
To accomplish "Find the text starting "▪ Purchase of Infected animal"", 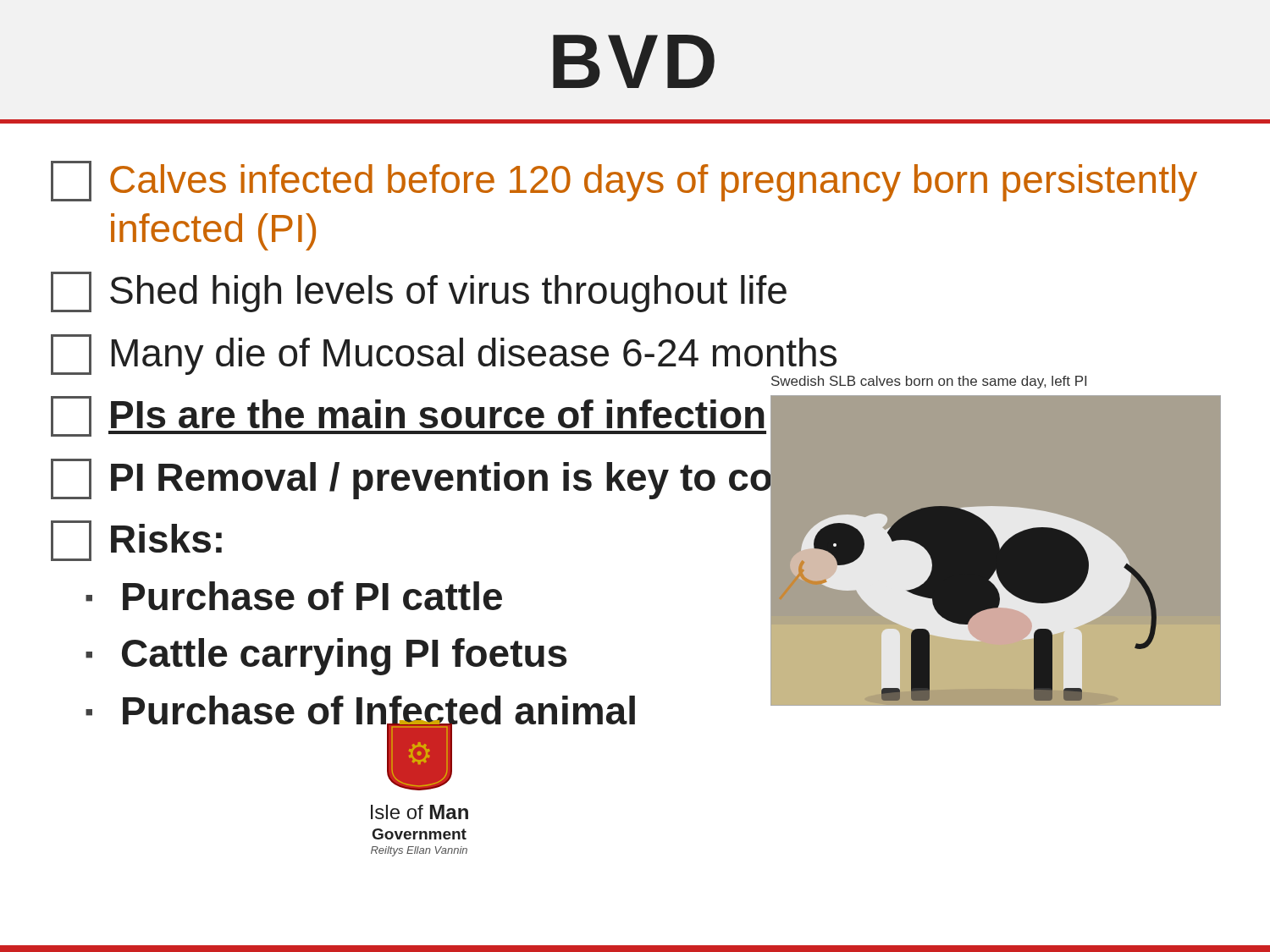I will coord(361,711).
